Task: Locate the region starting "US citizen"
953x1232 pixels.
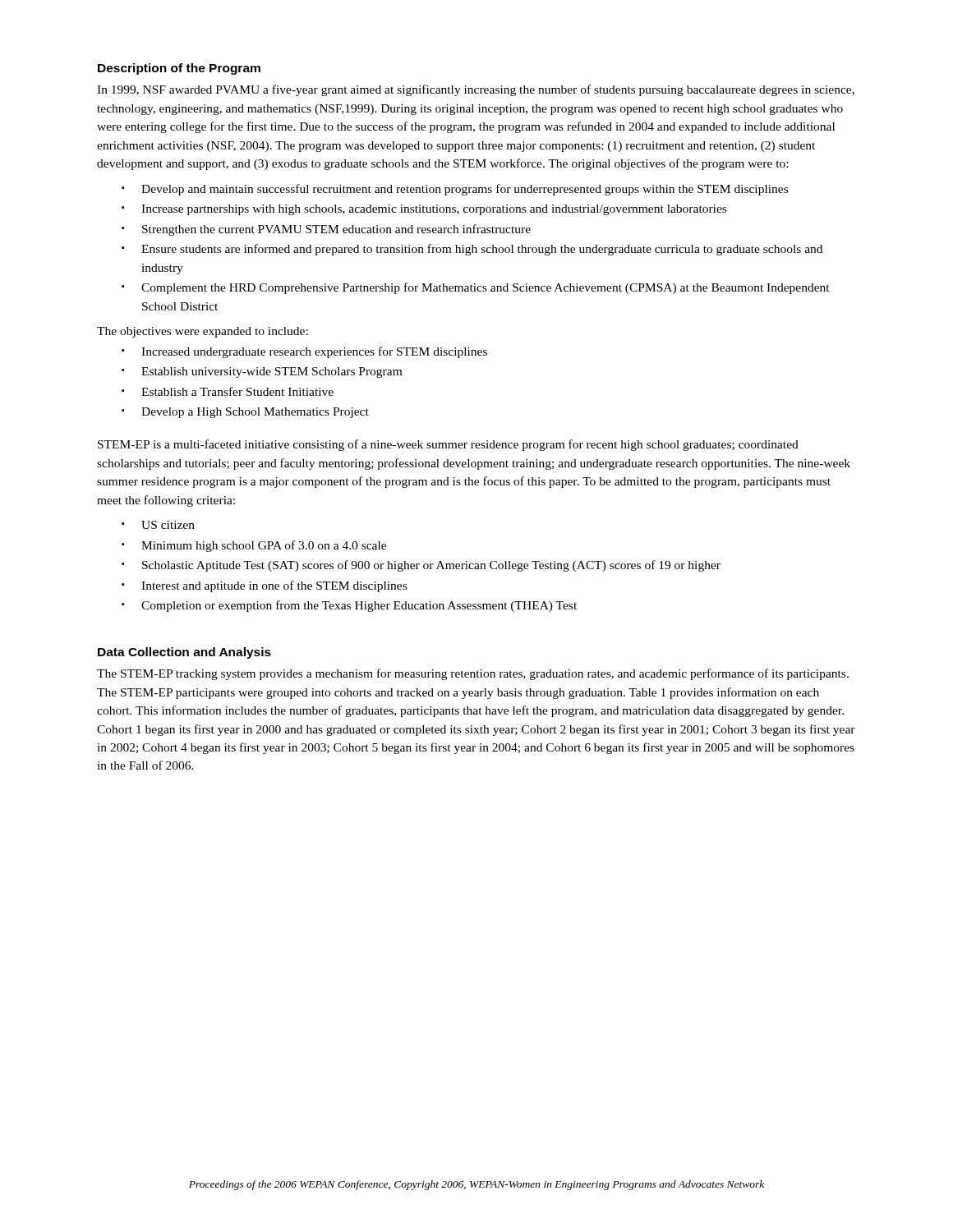Action: [158, 525]
